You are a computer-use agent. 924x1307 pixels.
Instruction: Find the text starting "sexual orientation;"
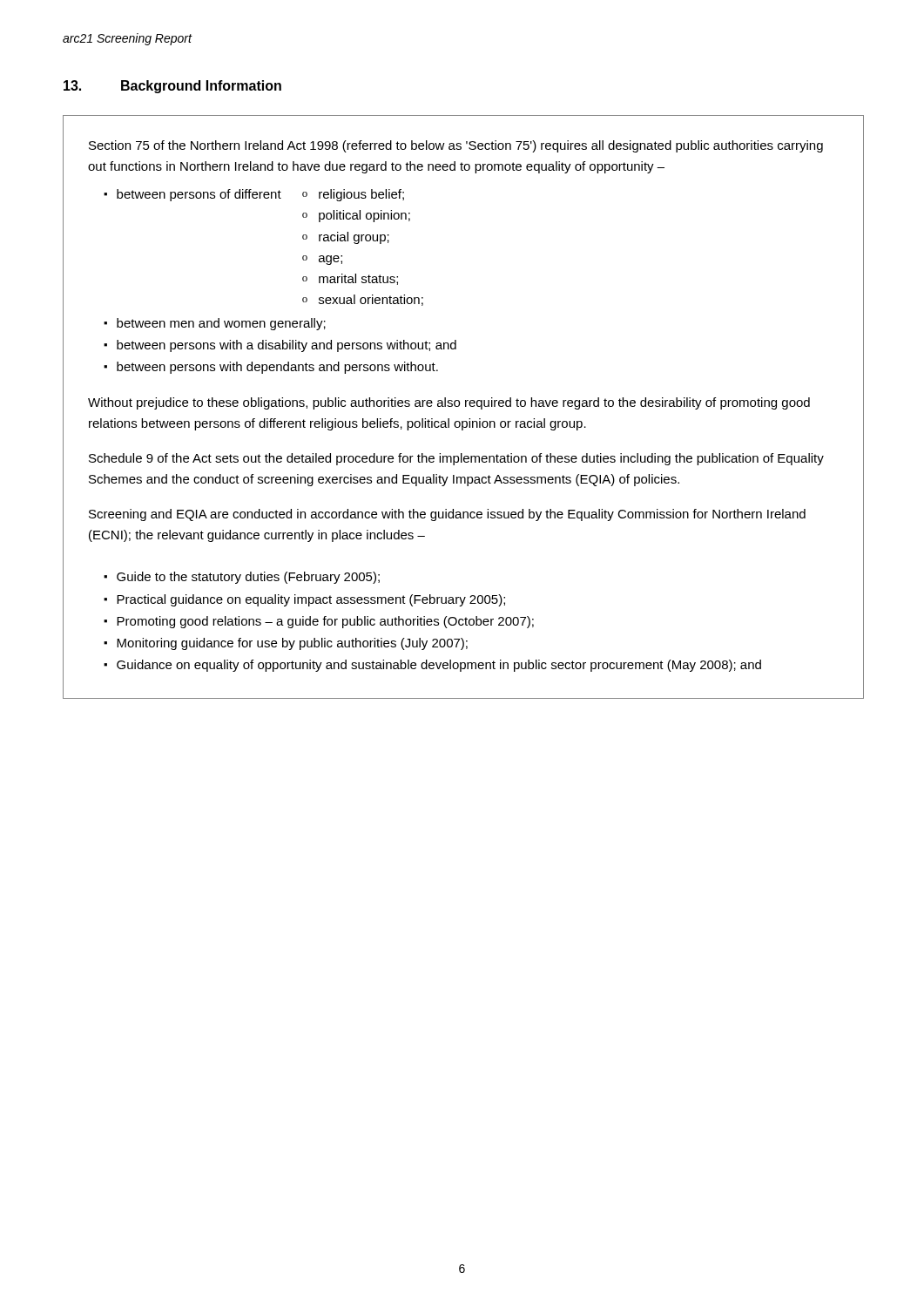(x=371, y=299)
